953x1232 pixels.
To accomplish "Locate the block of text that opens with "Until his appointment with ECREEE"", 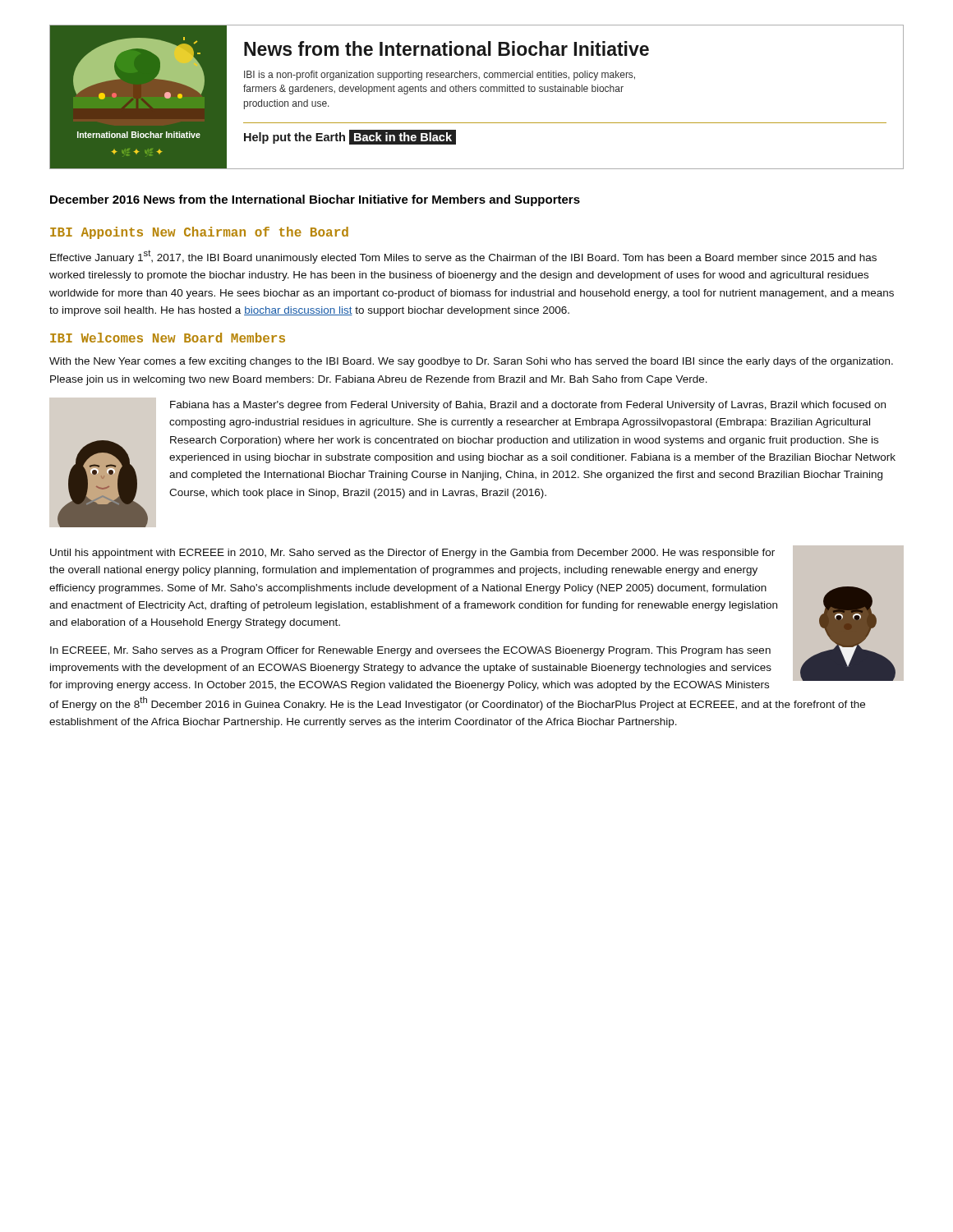I will coord(414,587).
